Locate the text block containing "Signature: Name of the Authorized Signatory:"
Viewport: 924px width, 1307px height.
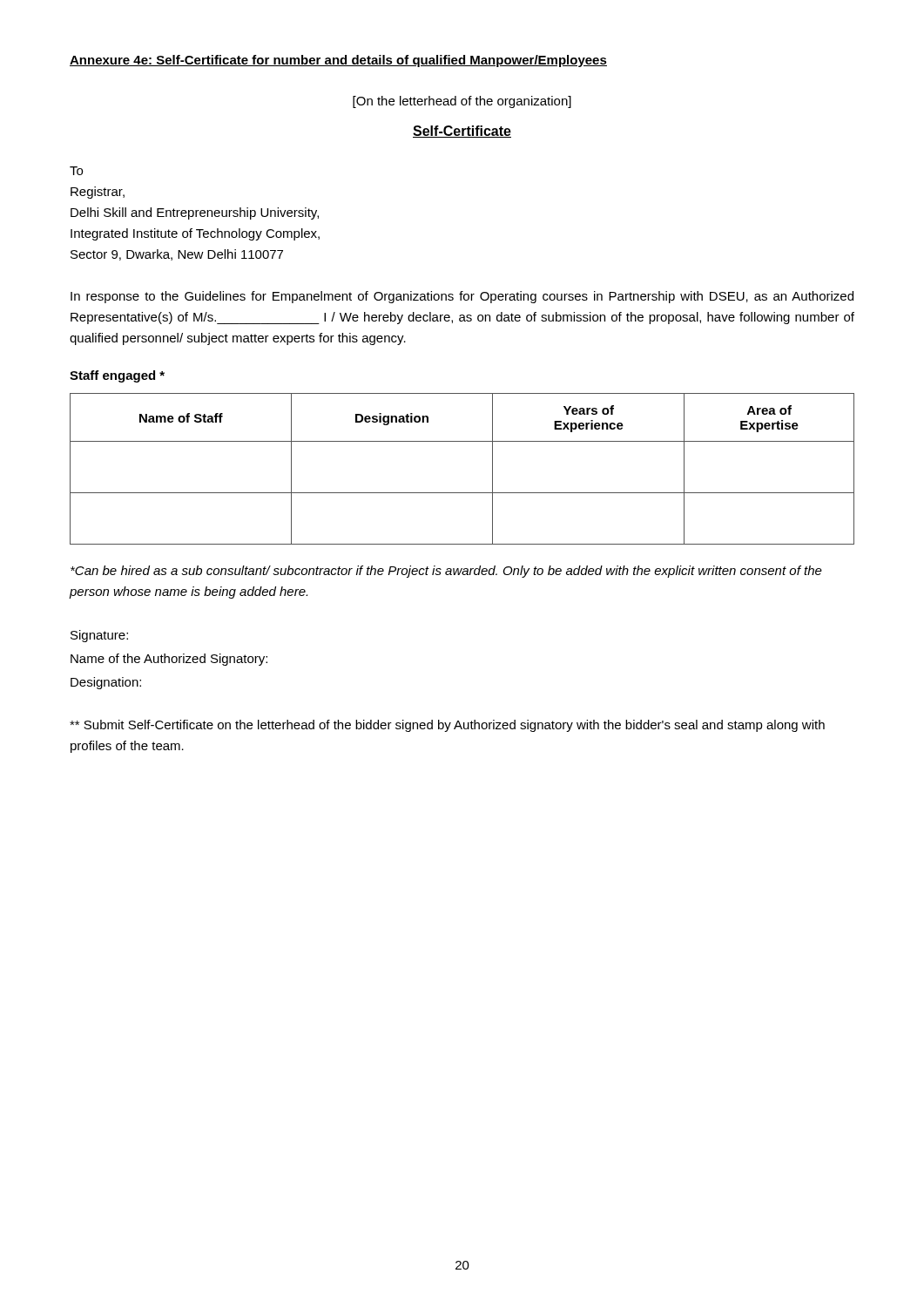tap(169, 658)
